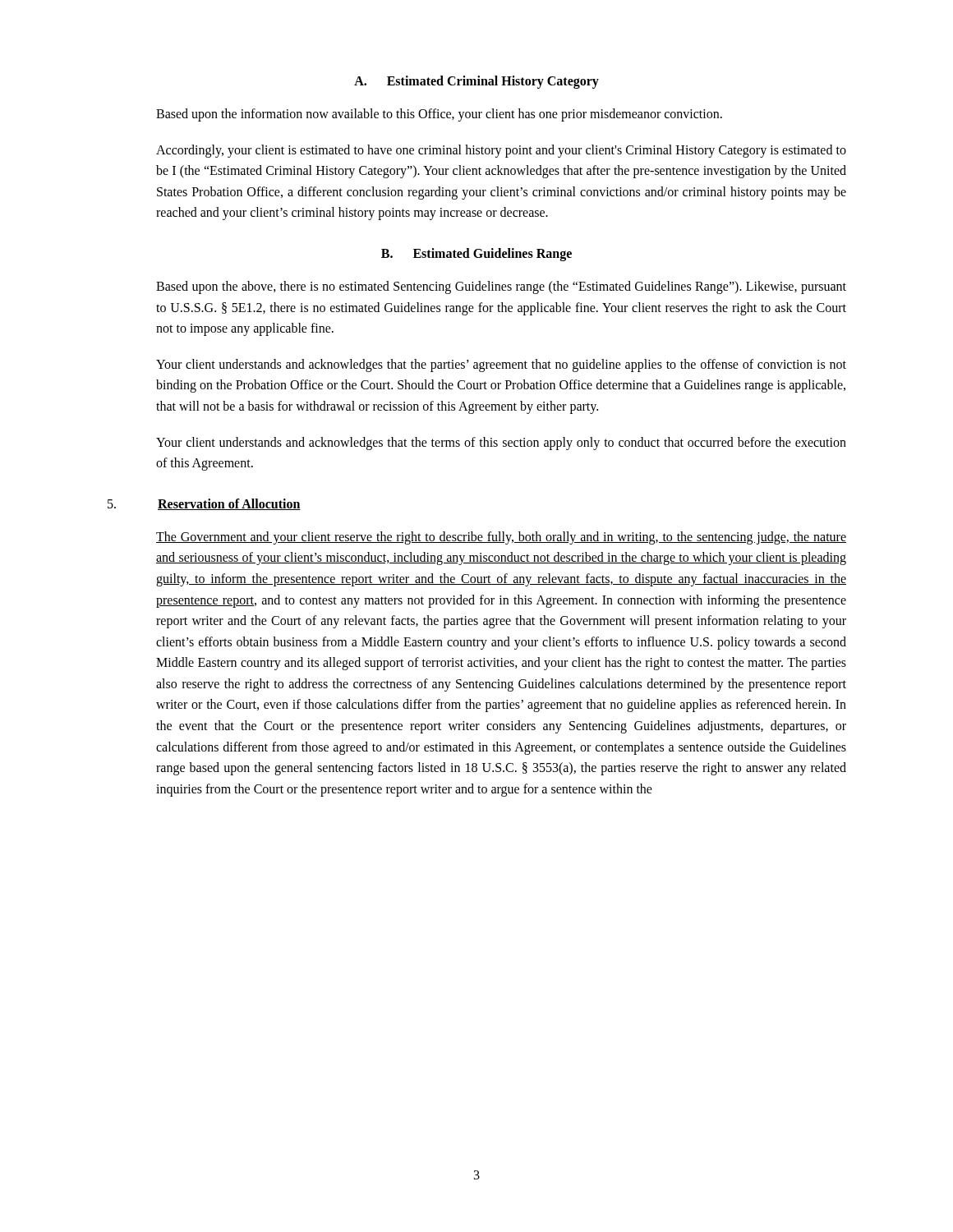Find the passage starting "A. Estimated Criminal History Category"
The image size is (953, 1232).
(476, 81)
